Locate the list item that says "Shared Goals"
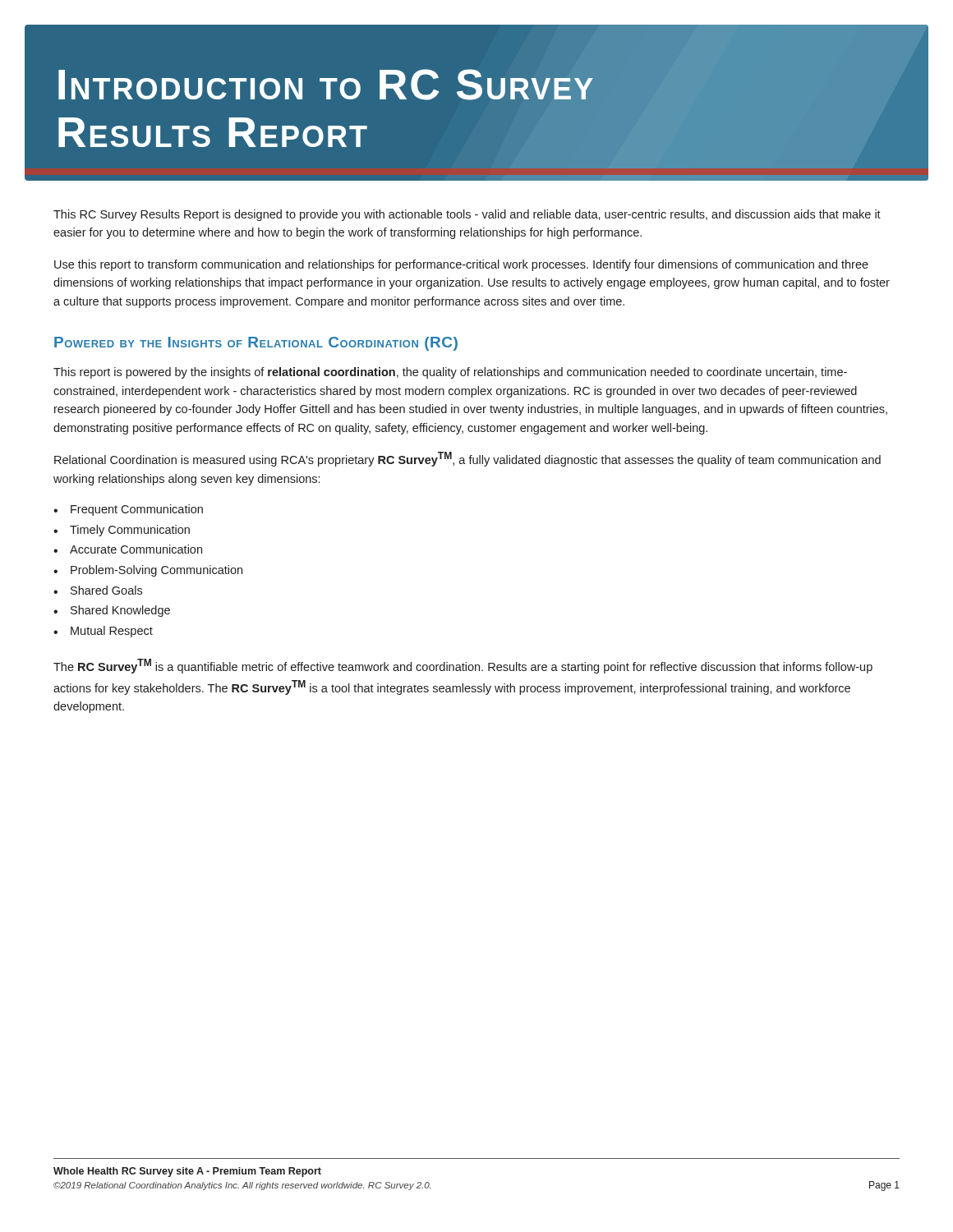This screenshot has height=1232, width=953. click(x=106, y=590)
